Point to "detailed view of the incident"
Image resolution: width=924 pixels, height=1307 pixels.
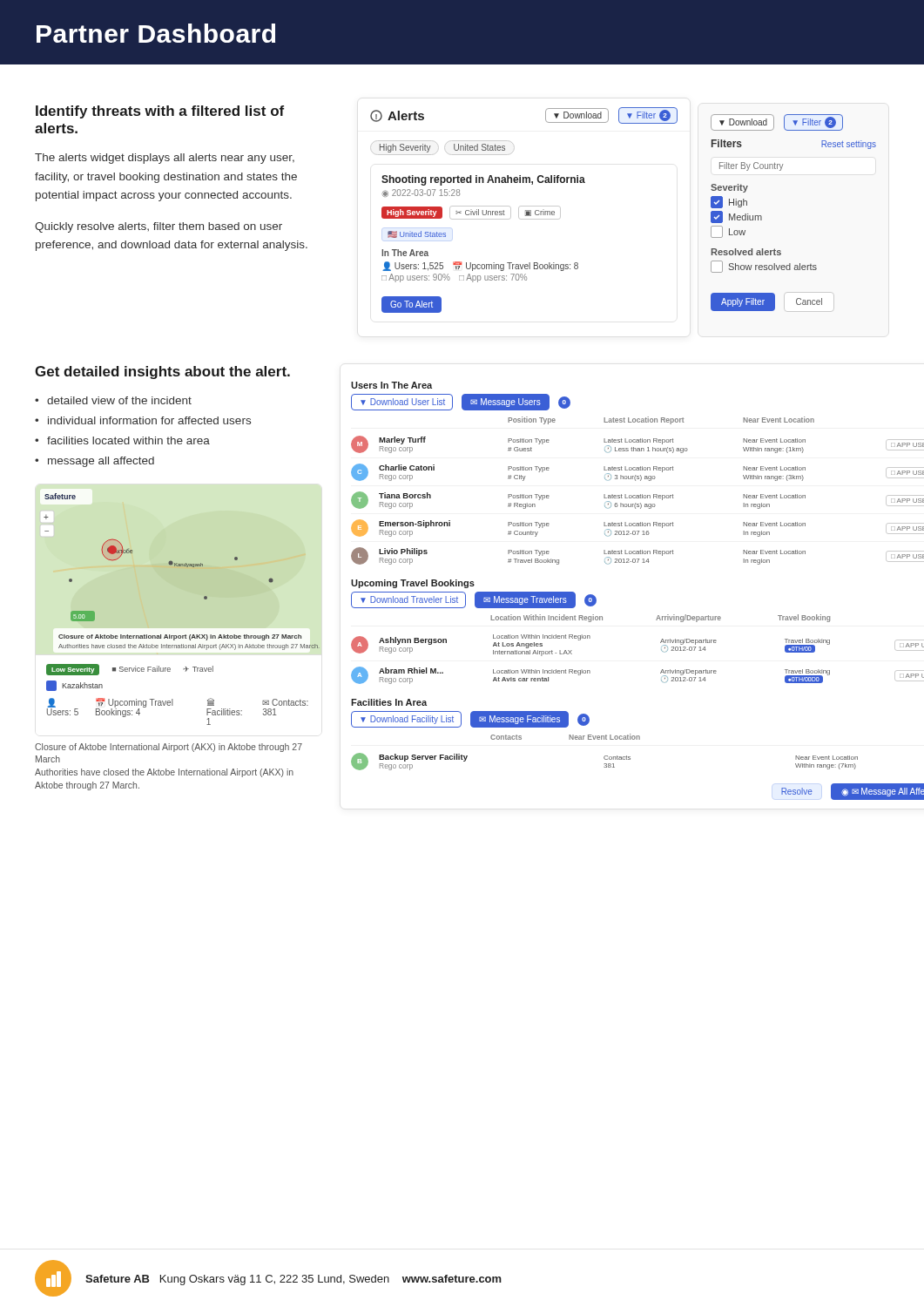pyautogui.click(x=119, y=400)
